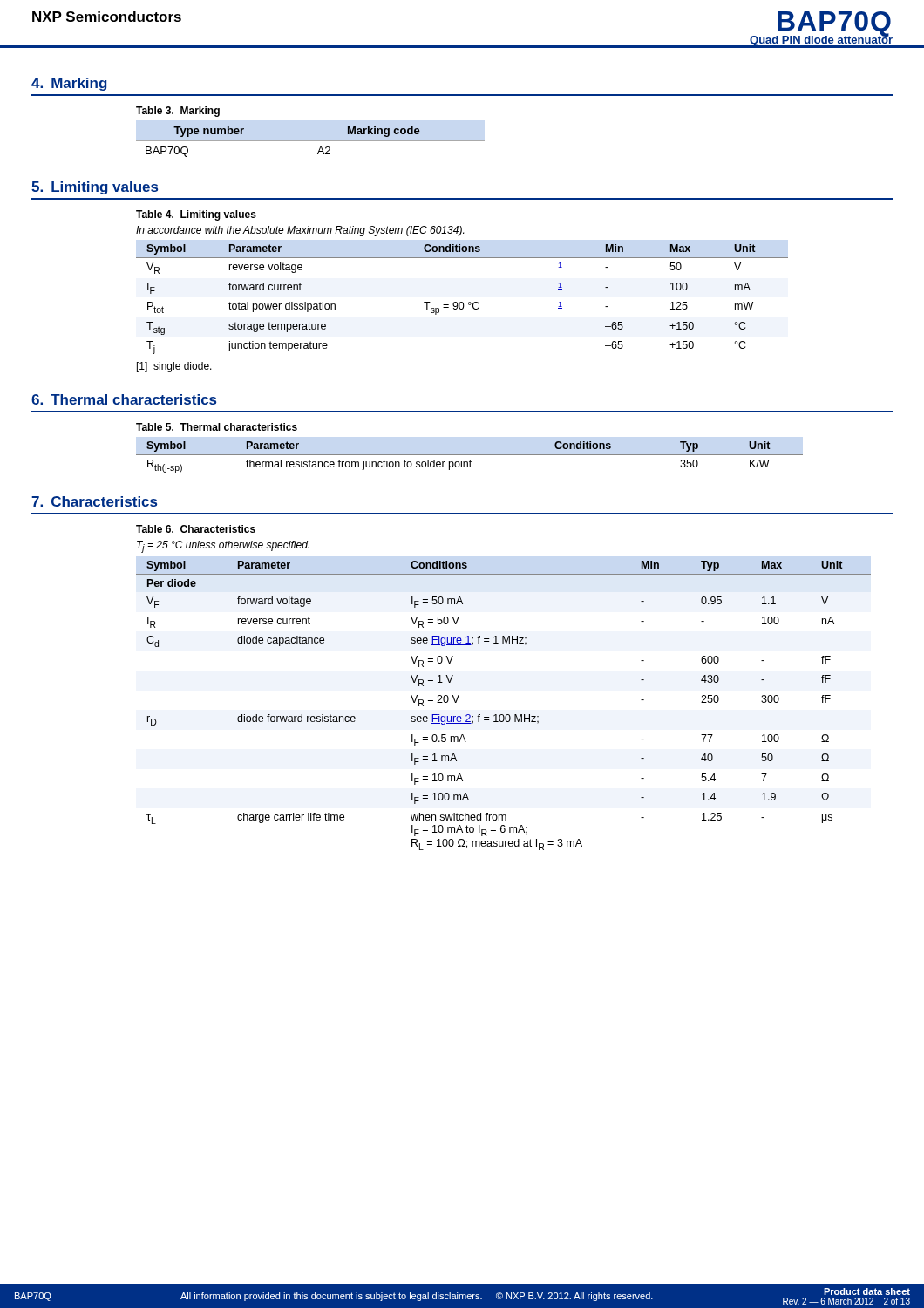The image size is (924, 1308).
Task: Point to the element starting "5.Limiting values"
Action: tap(95, 187)
